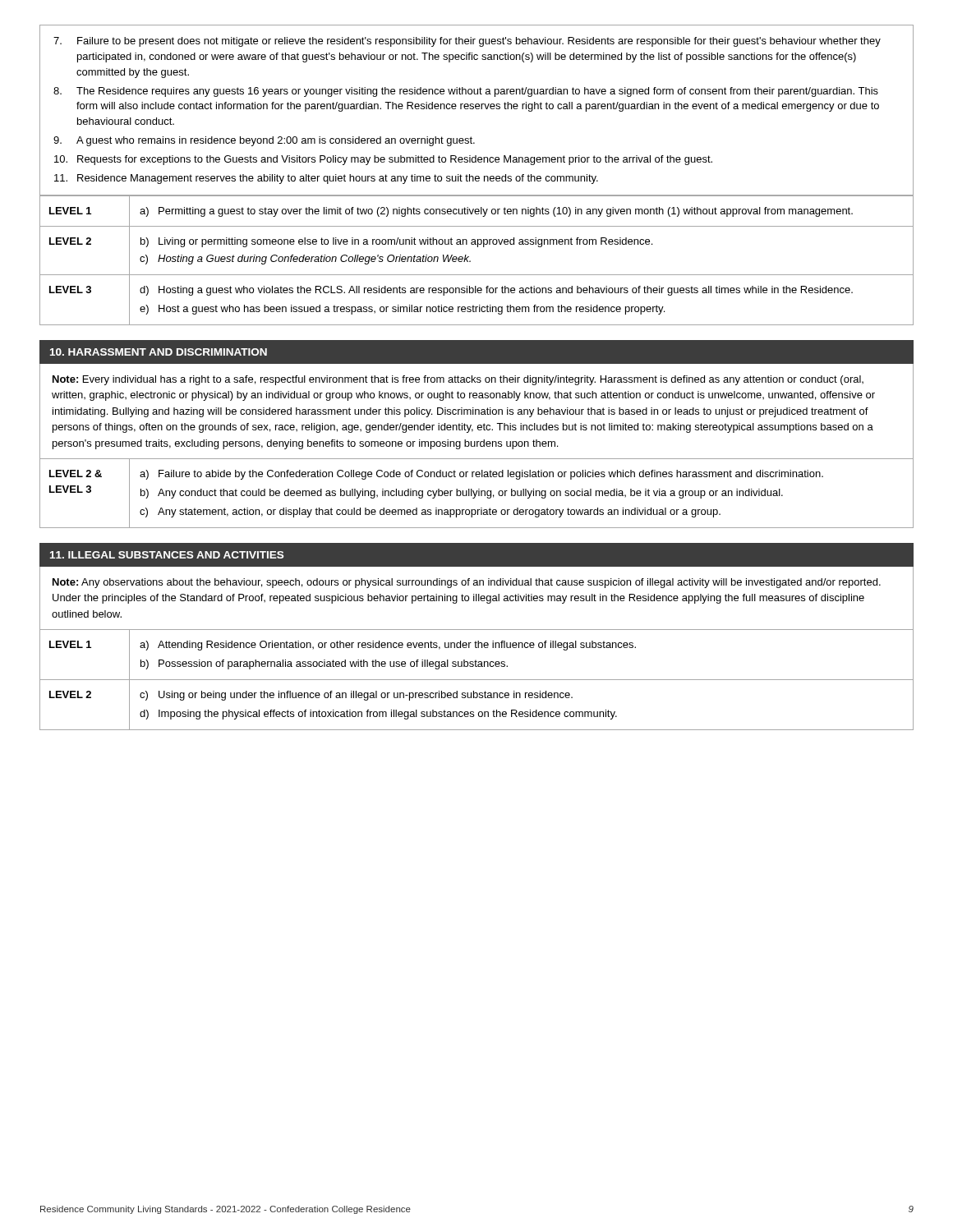
Task: Click on the region starting "Note: Every individual has a right"
Action: click(x=463, y=411)
